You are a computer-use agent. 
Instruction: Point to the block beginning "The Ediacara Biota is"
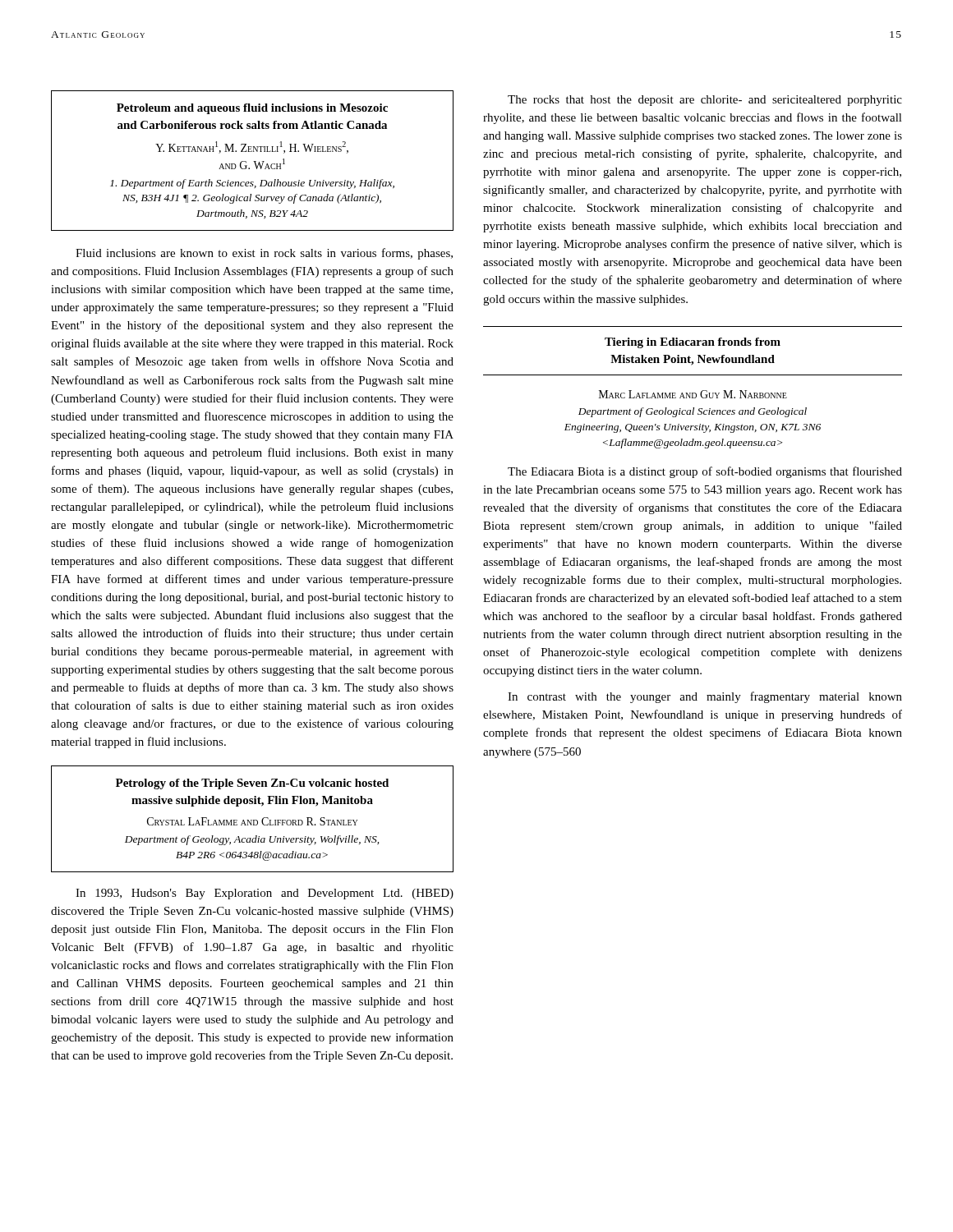(693, 571)
